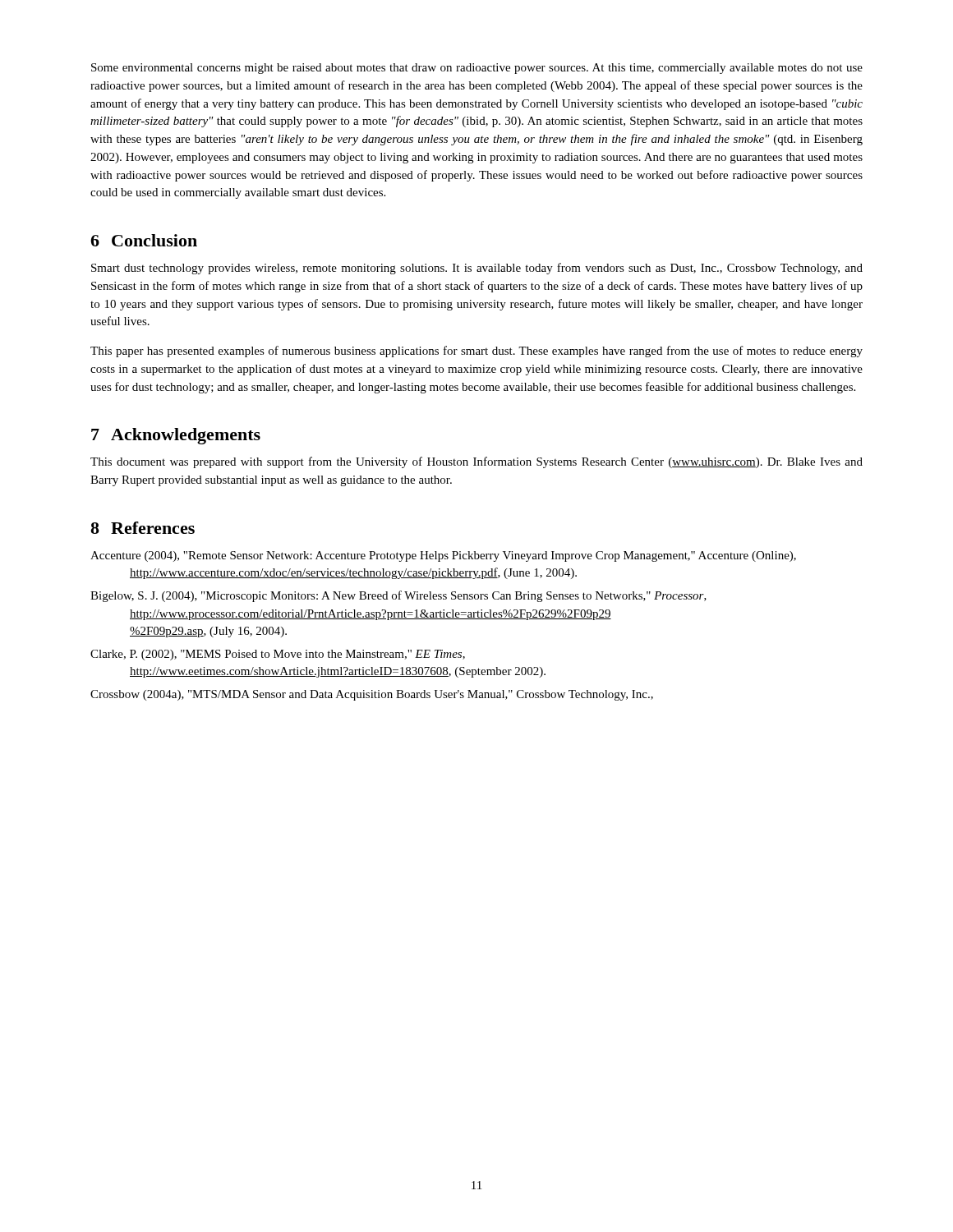Navigate to the text block starting "This paper has presented"
Image resolution: width=953 pixels, height=1232 pixels.
476,369
